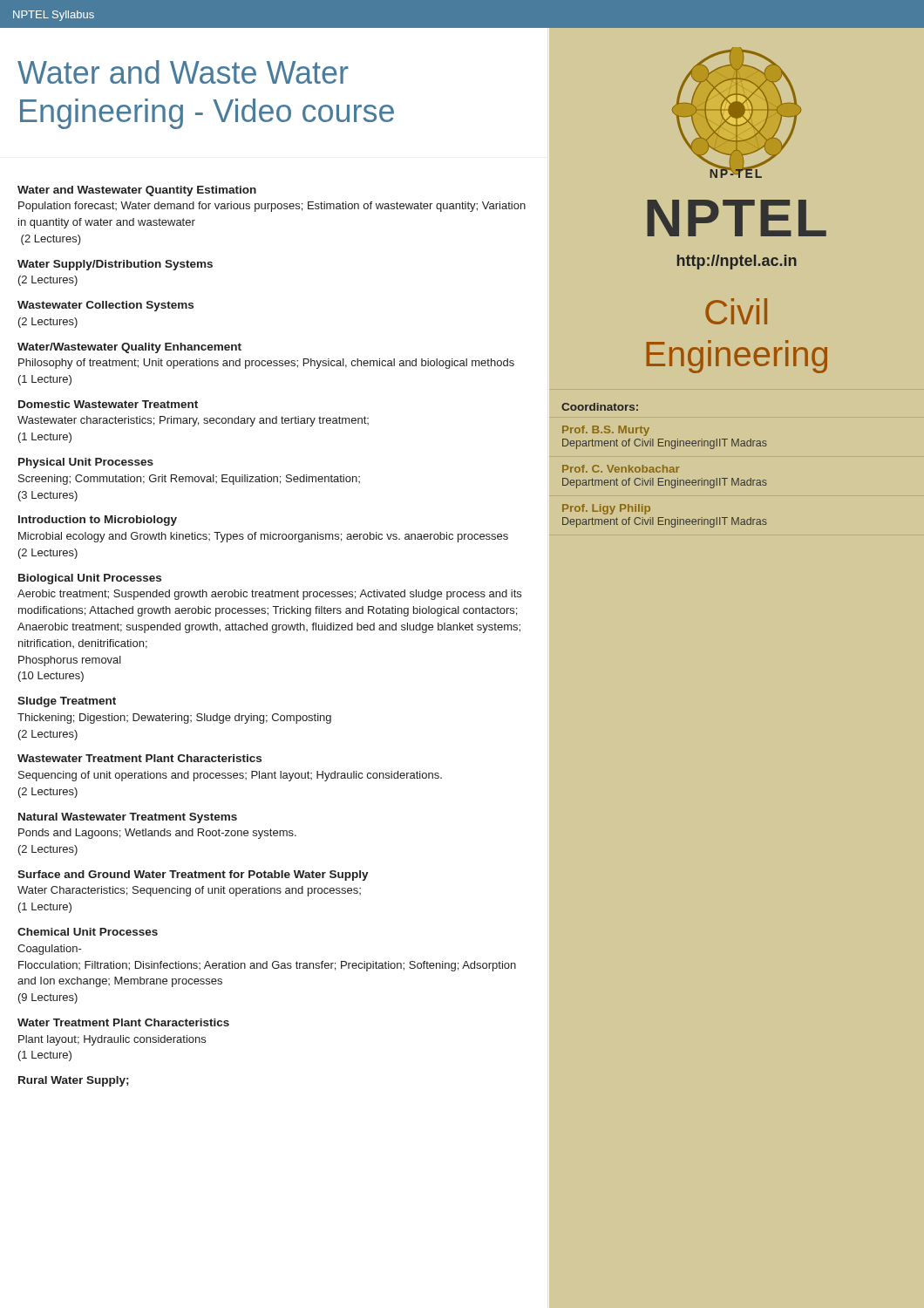
Task: Navigate to the region starting "Sludge Treatment"
Action: (x=67, y=701)
